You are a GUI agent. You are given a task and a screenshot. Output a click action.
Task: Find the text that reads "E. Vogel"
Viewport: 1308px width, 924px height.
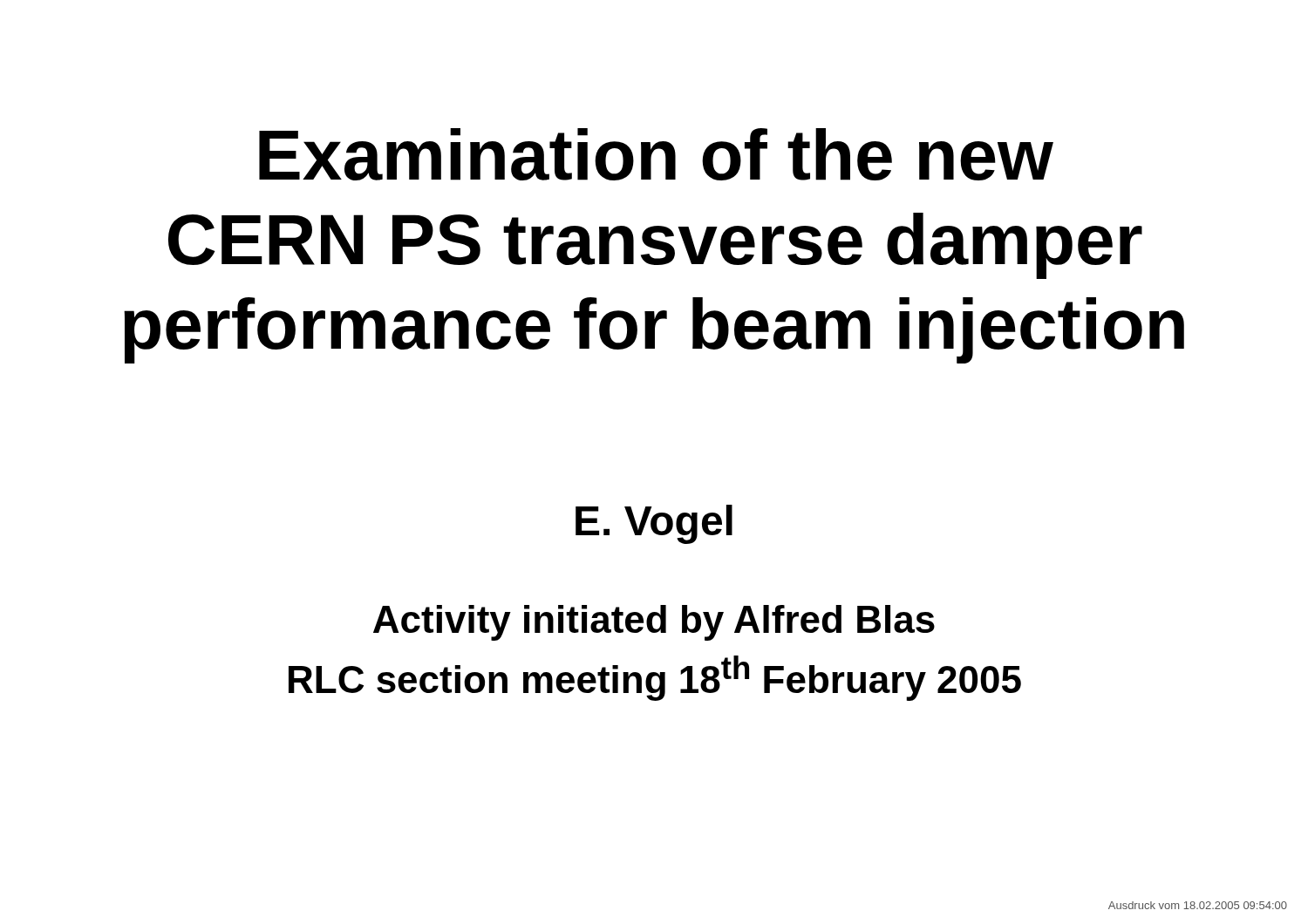(654, 521)
